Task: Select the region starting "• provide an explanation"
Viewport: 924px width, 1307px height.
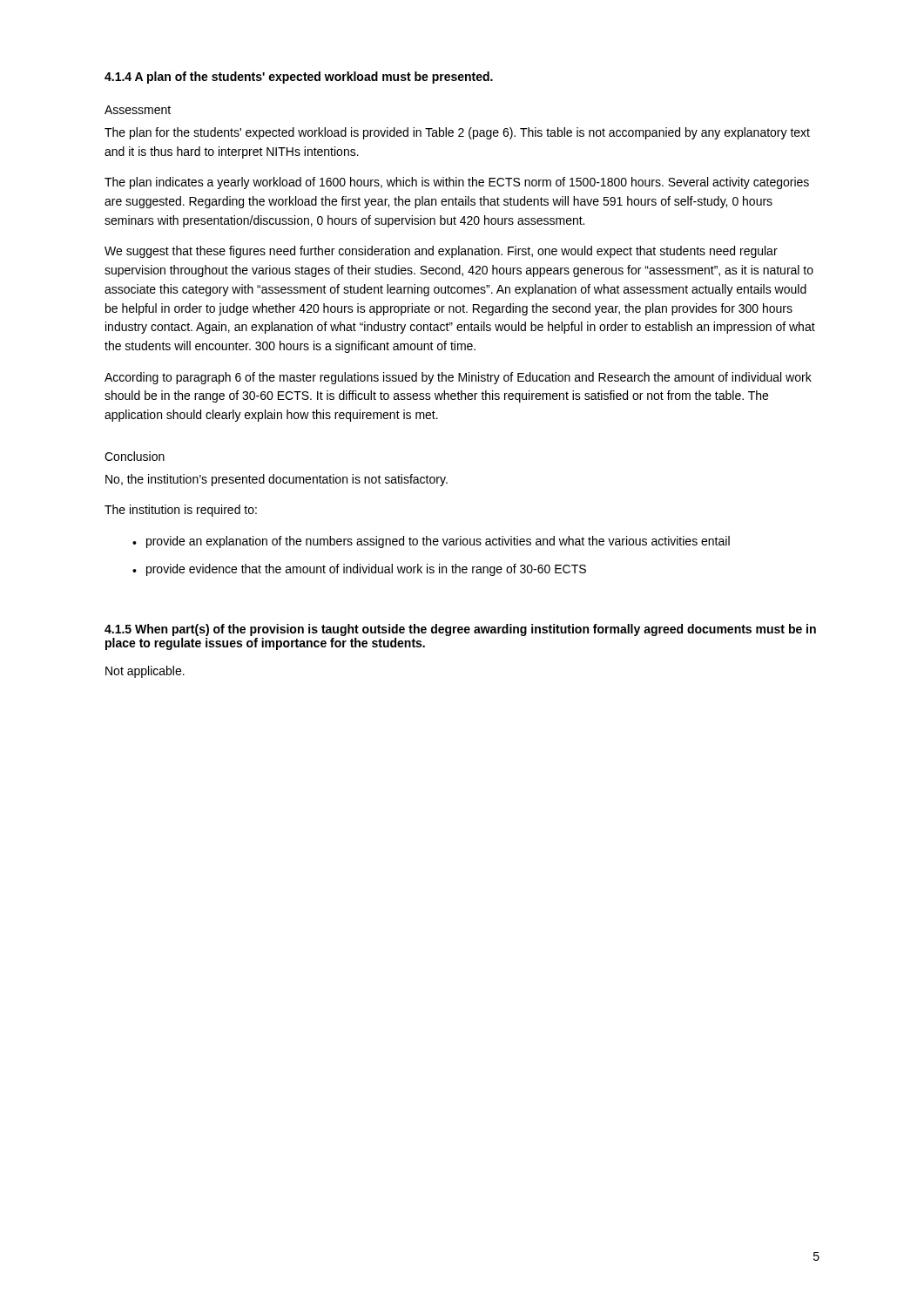Action: pyautogui.click(x=431, y=543)
